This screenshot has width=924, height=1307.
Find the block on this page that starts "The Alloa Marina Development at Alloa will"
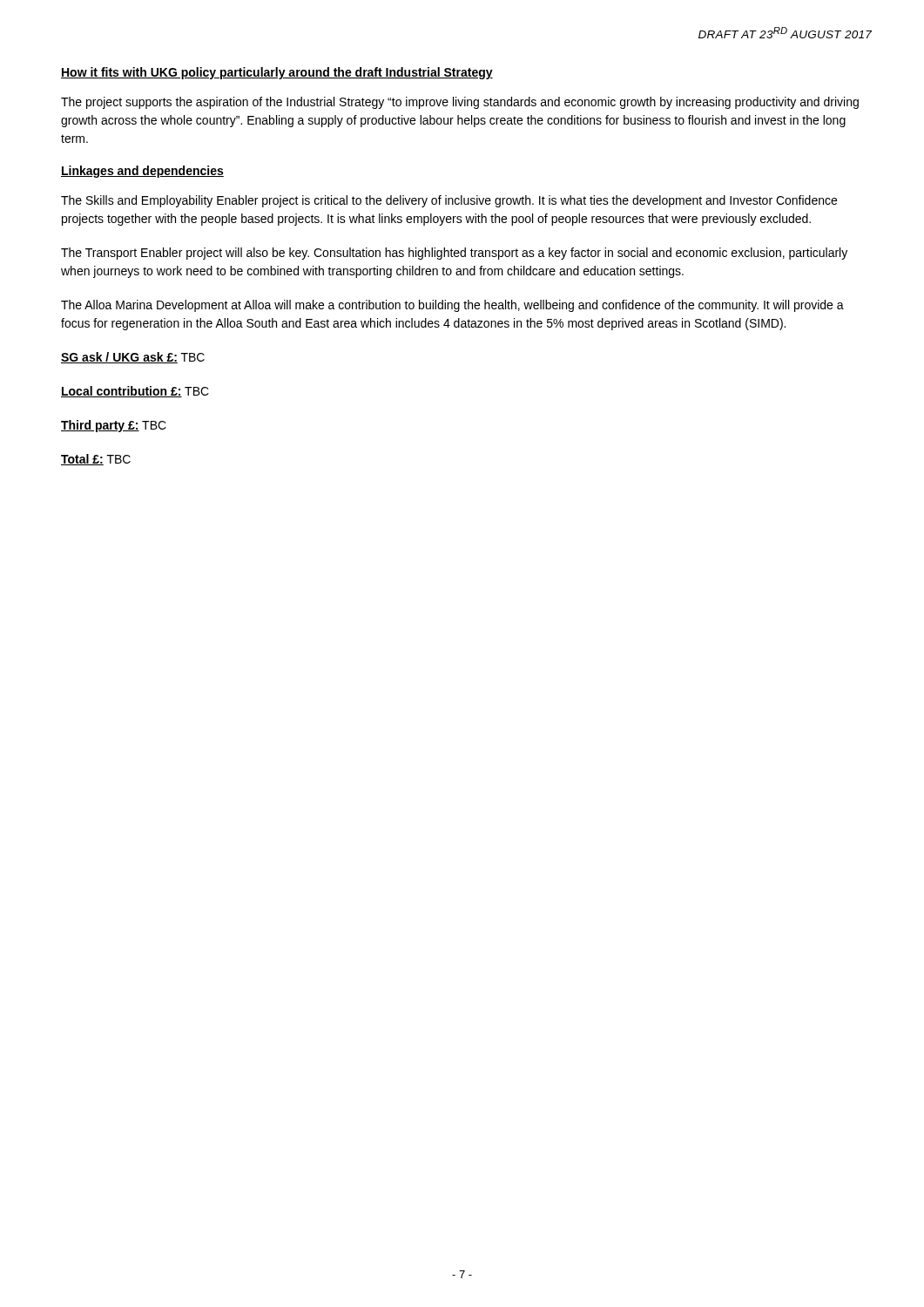pyautogui.click(x=452, y=314)
